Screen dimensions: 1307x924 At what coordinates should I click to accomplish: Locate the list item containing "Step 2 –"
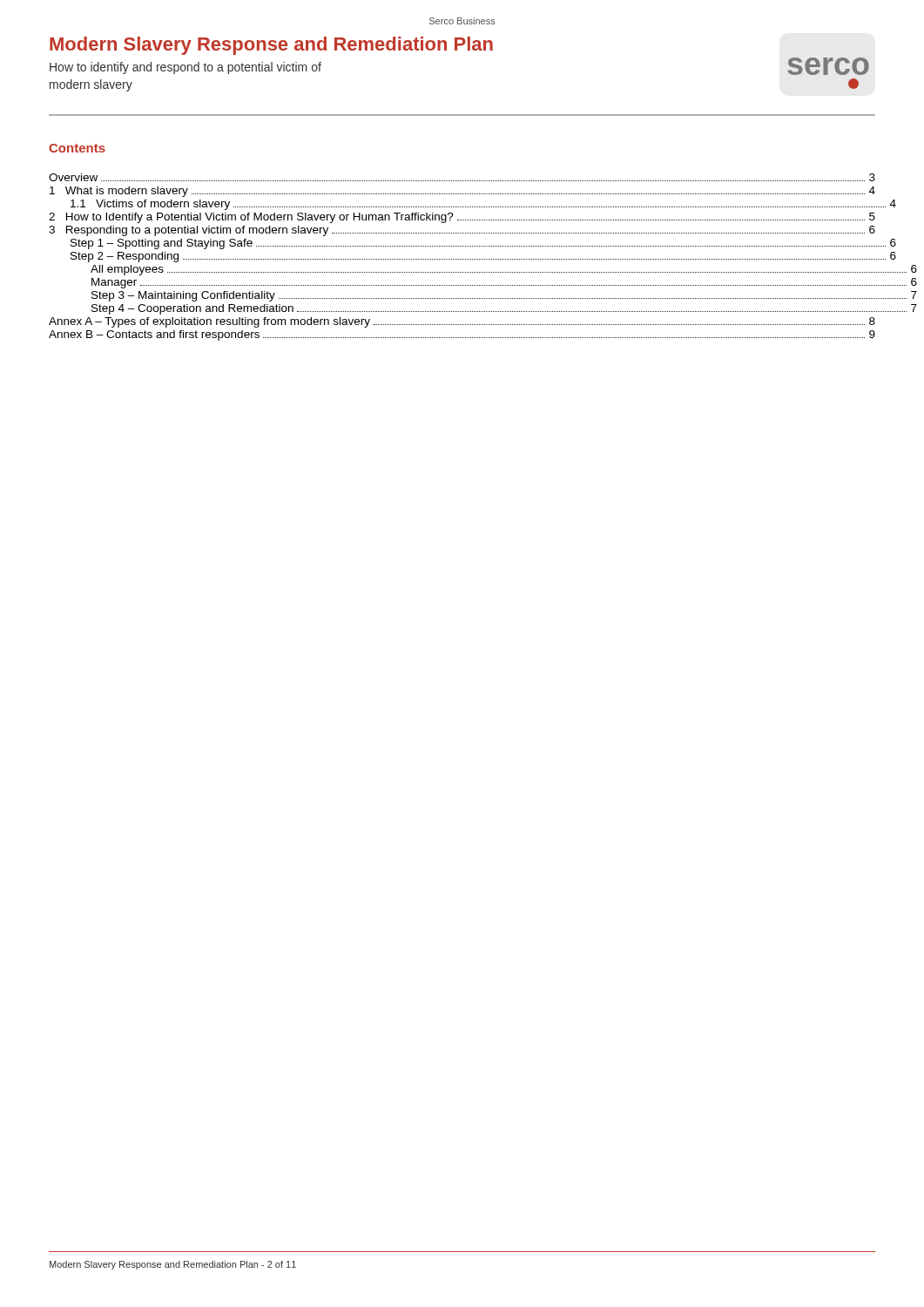(x=462, y=256)
